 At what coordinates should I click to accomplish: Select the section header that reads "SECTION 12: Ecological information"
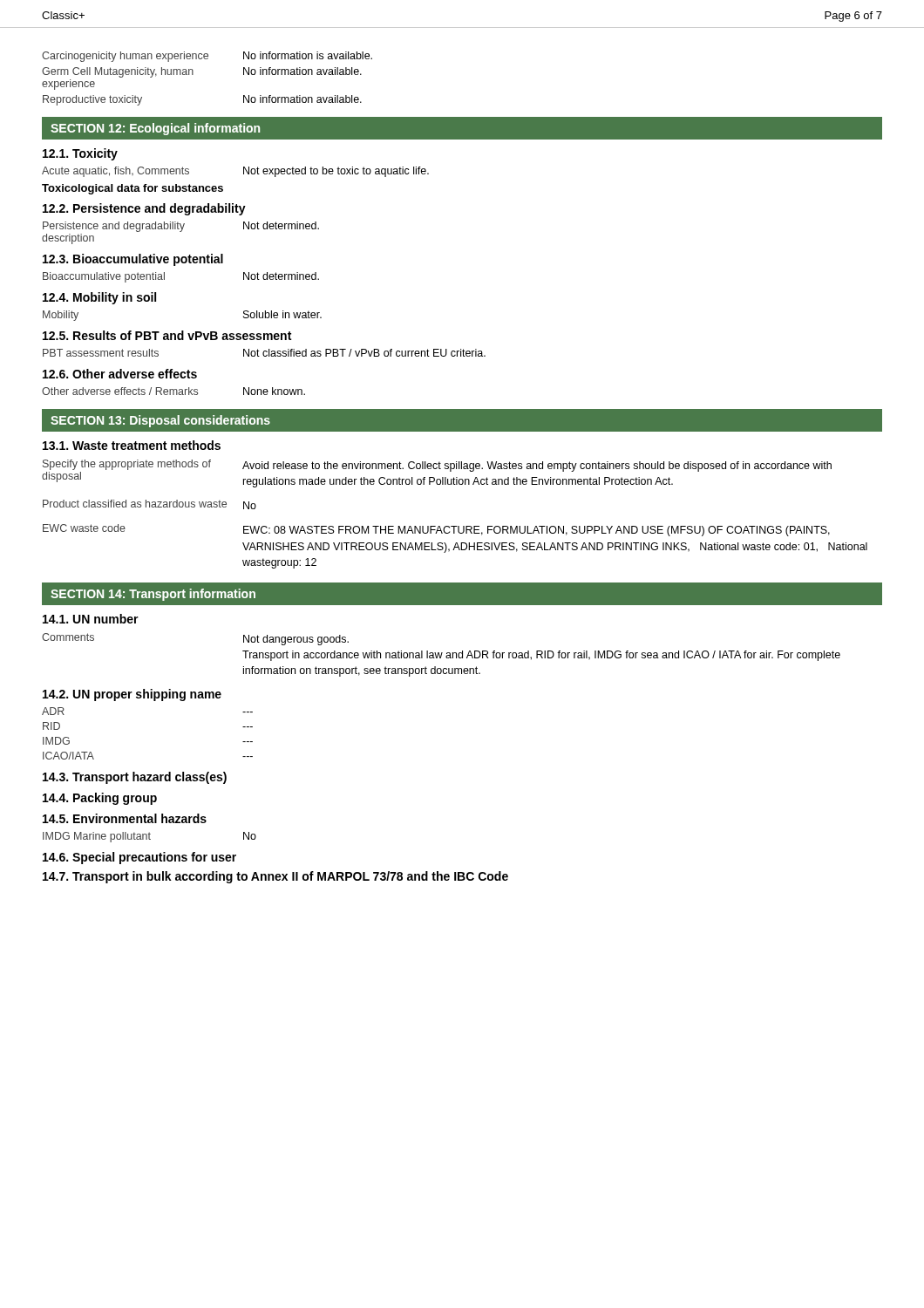(156, 128)
